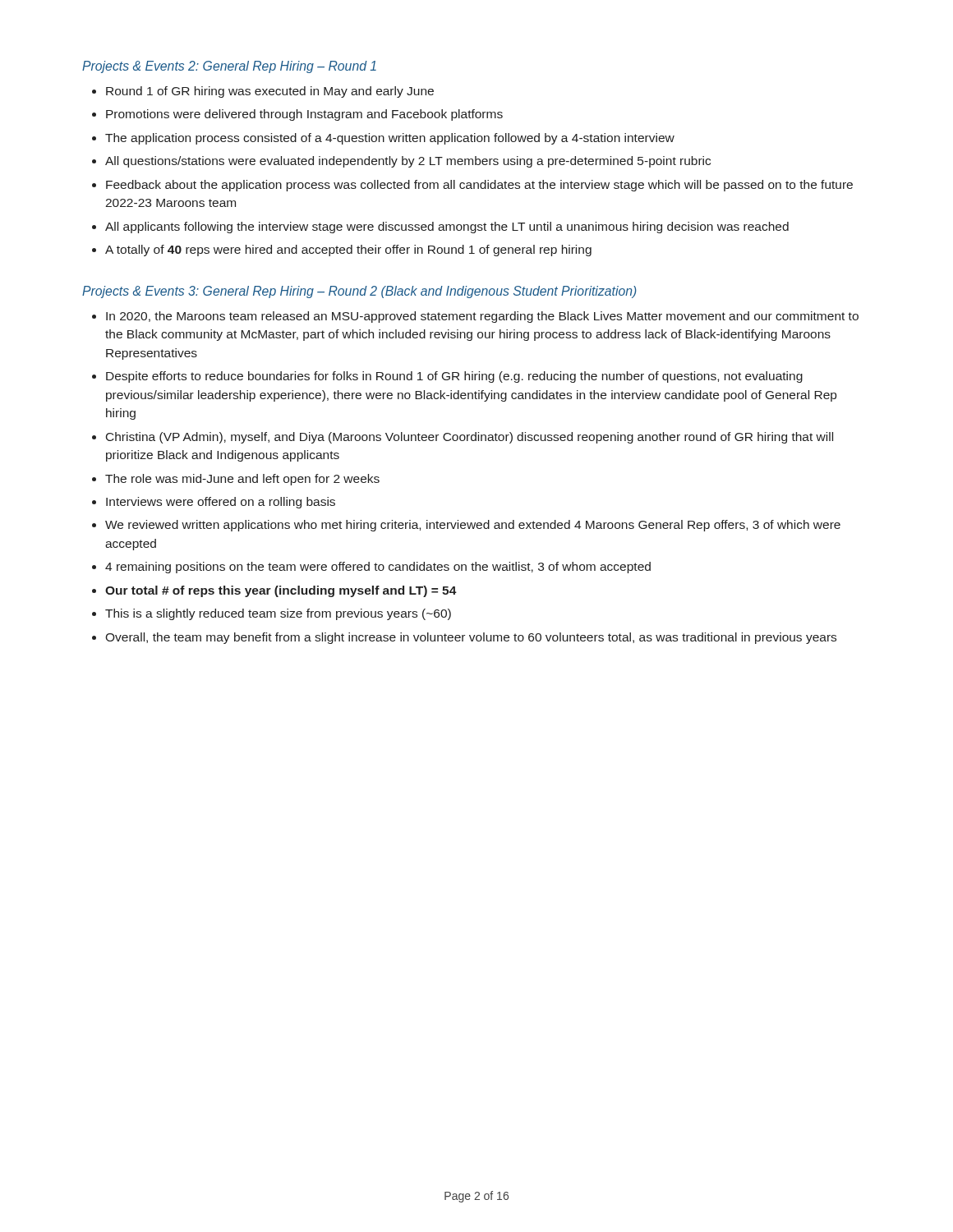Locate the text block starting "Christina (VP Admin), myself, and"
The image size is (953, 1232).
tap(470, 445)
